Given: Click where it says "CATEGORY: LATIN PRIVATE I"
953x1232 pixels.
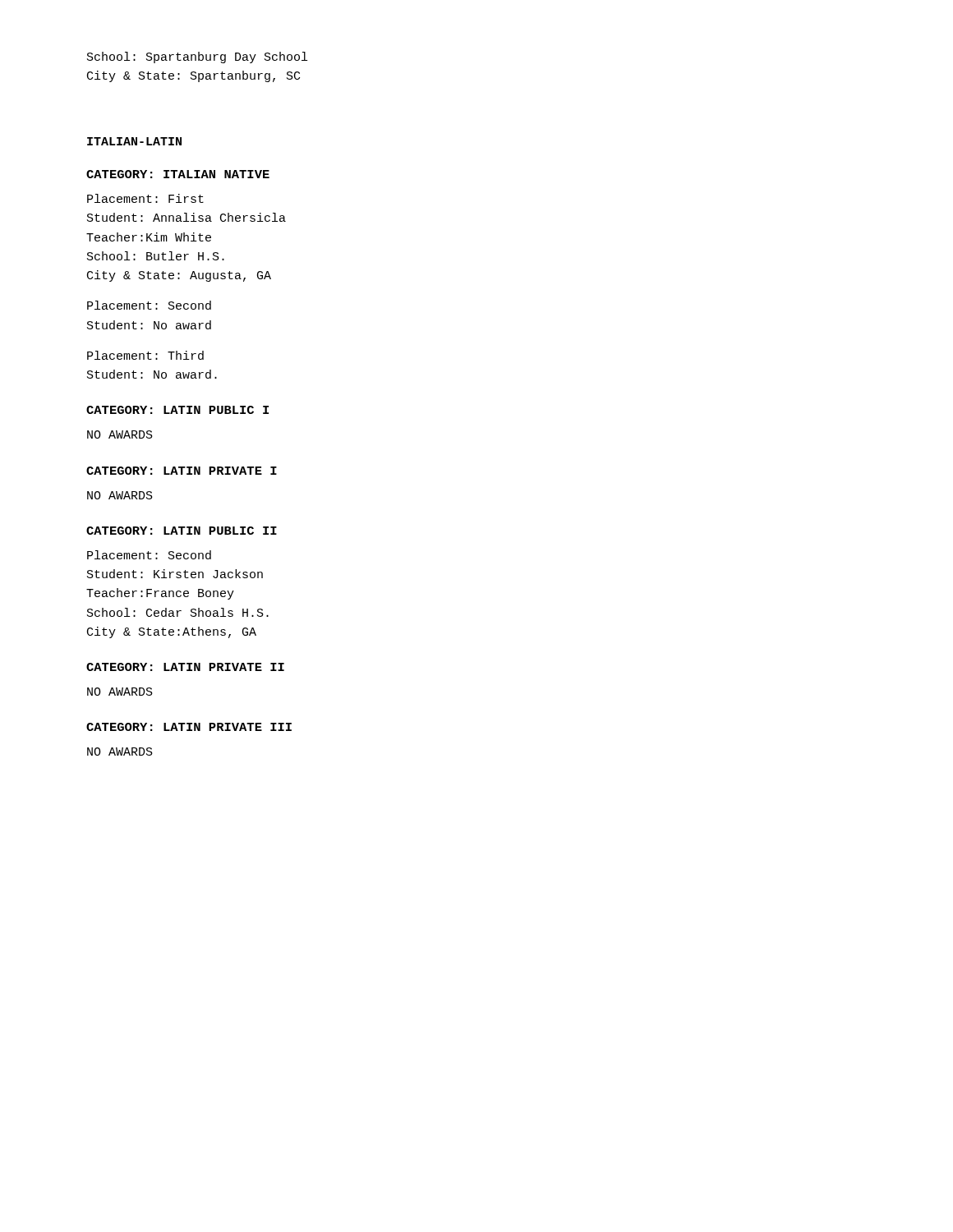Looking at the screenshot, I should [182, 471].
